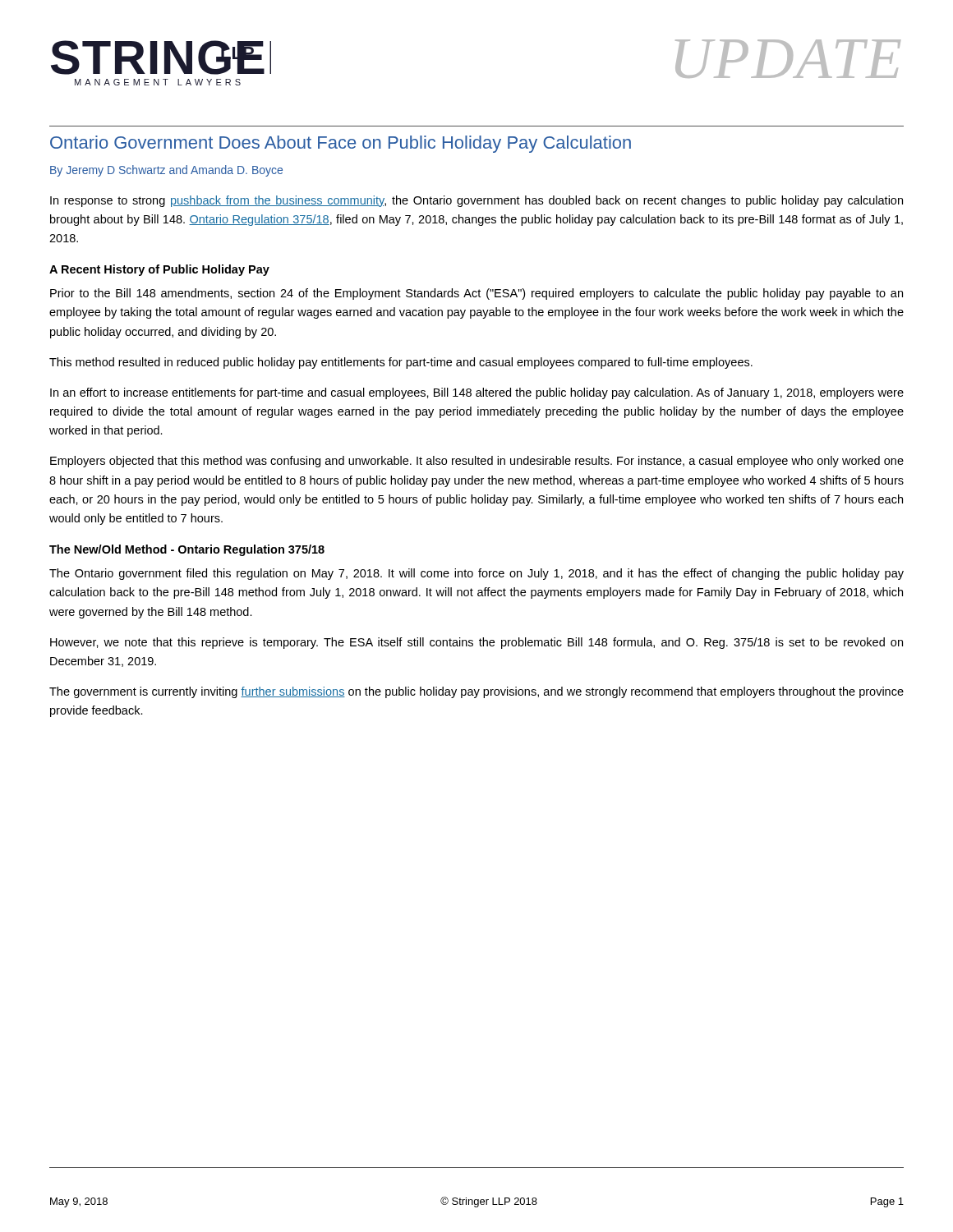953x1232 pixels.
Task: Select the text block that says "In an effort to increase"
Action: tap(476, 412)
